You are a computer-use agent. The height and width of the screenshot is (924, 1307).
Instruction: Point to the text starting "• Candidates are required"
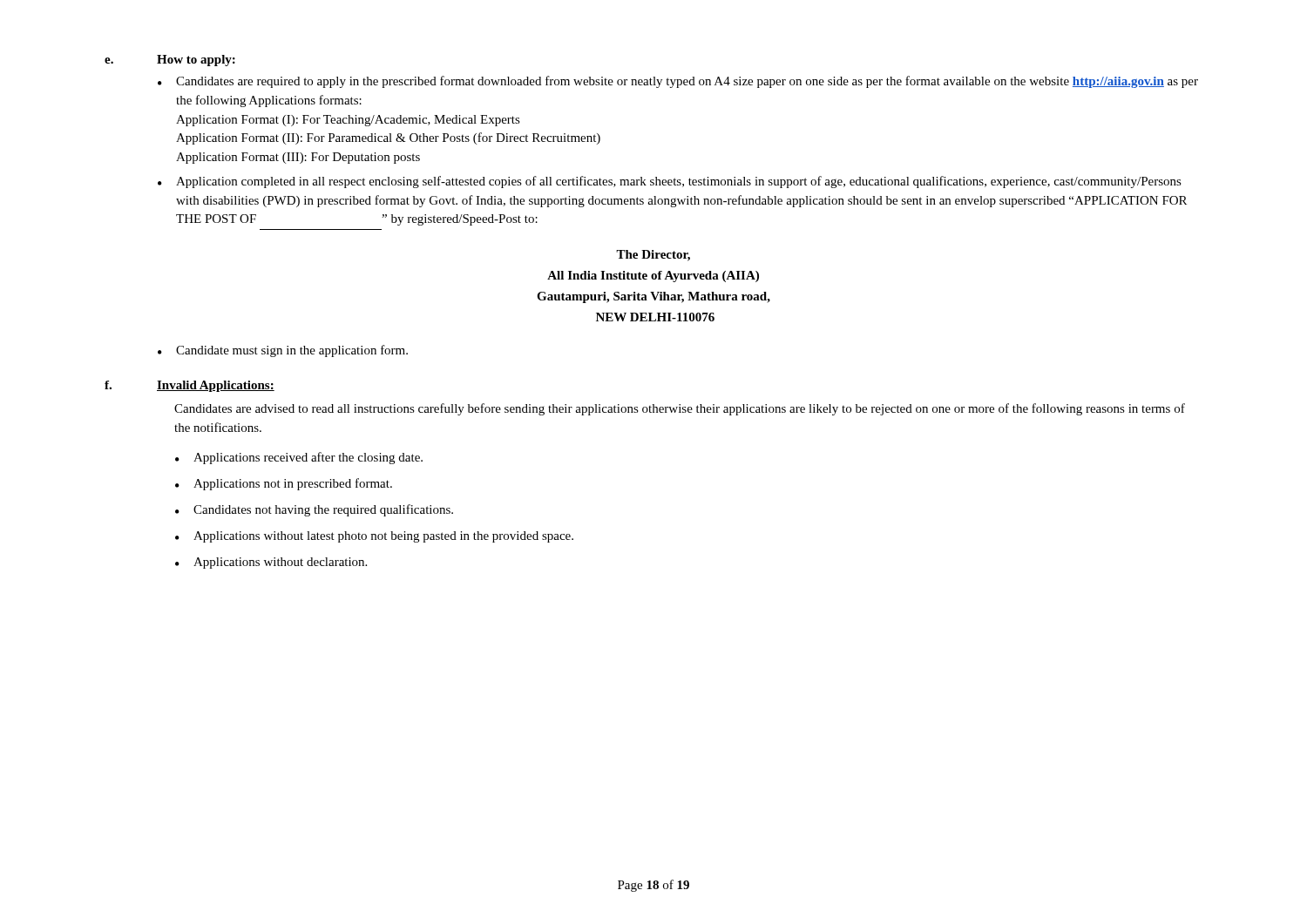(678, 82)
